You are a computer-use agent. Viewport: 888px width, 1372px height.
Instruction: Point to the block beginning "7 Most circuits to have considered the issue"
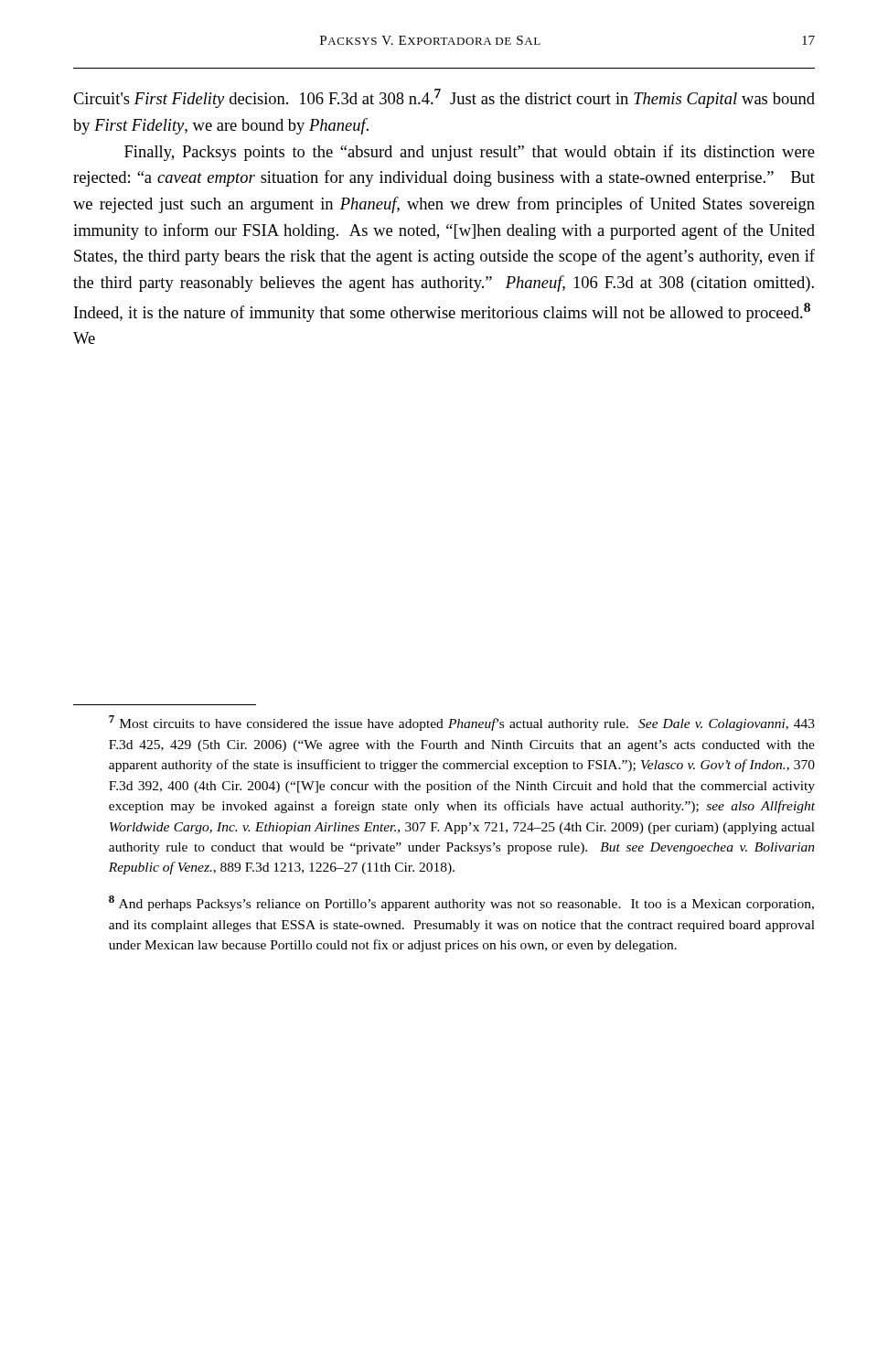coord(462,794)
